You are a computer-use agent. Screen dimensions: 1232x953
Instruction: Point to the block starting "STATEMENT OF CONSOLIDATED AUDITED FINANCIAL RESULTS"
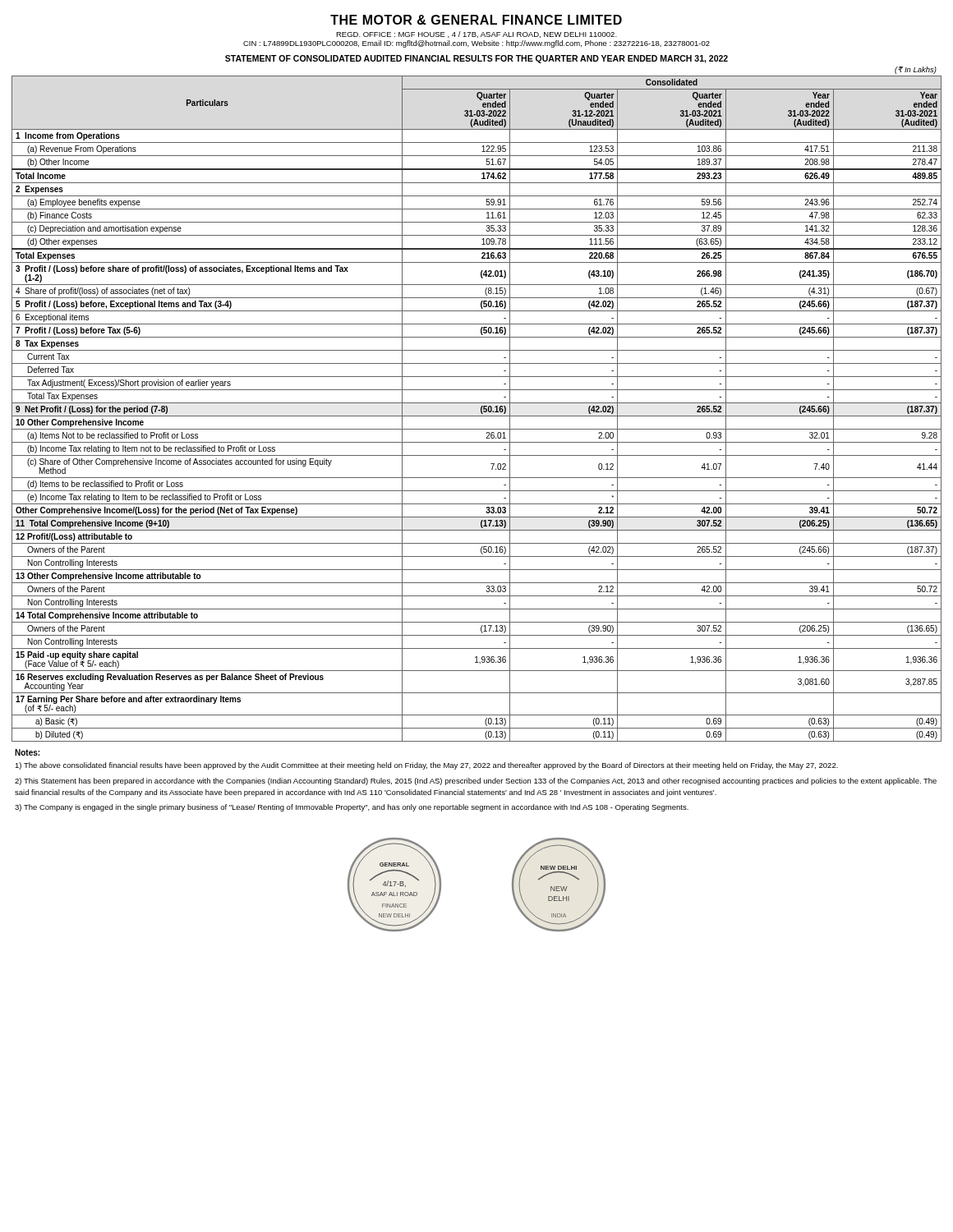click(476, 58)
